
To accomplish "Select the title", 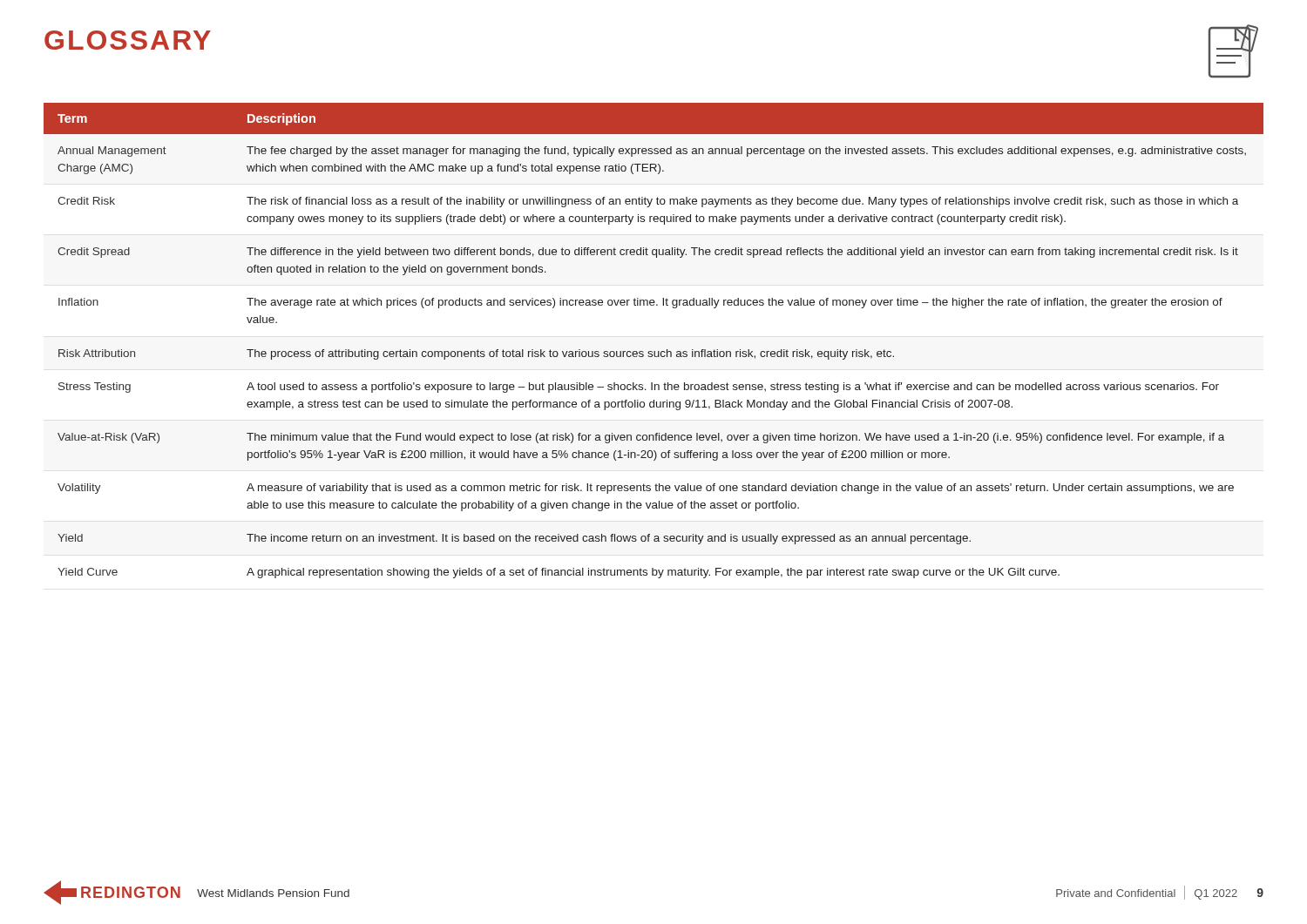I will pos(128,40).
